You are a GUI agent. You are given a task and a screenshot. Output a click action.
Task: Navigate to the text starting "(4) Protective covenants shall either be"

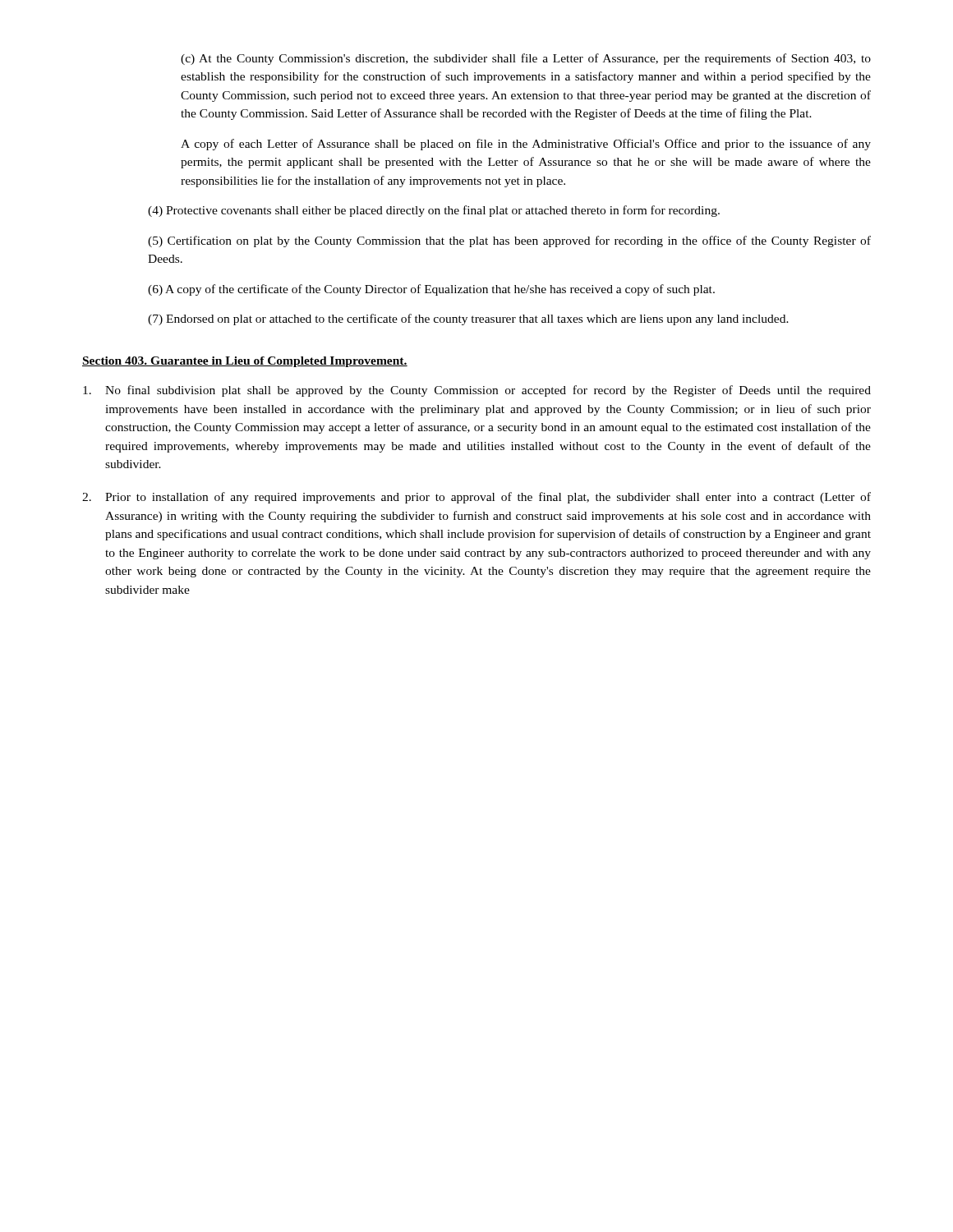(434, 211)
